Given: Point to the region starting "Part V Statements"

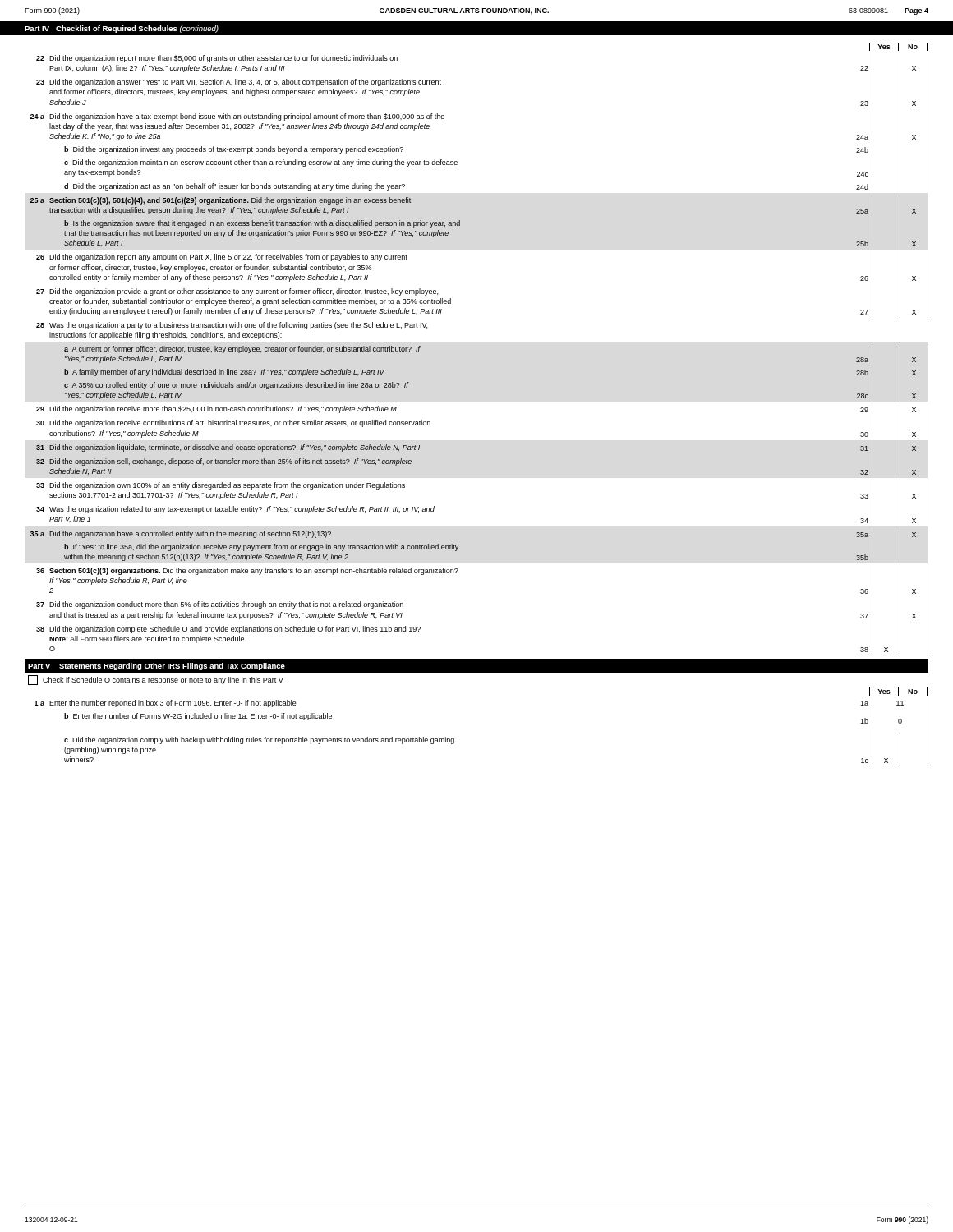Looking at the screenshot, I should tap(156, 666).
